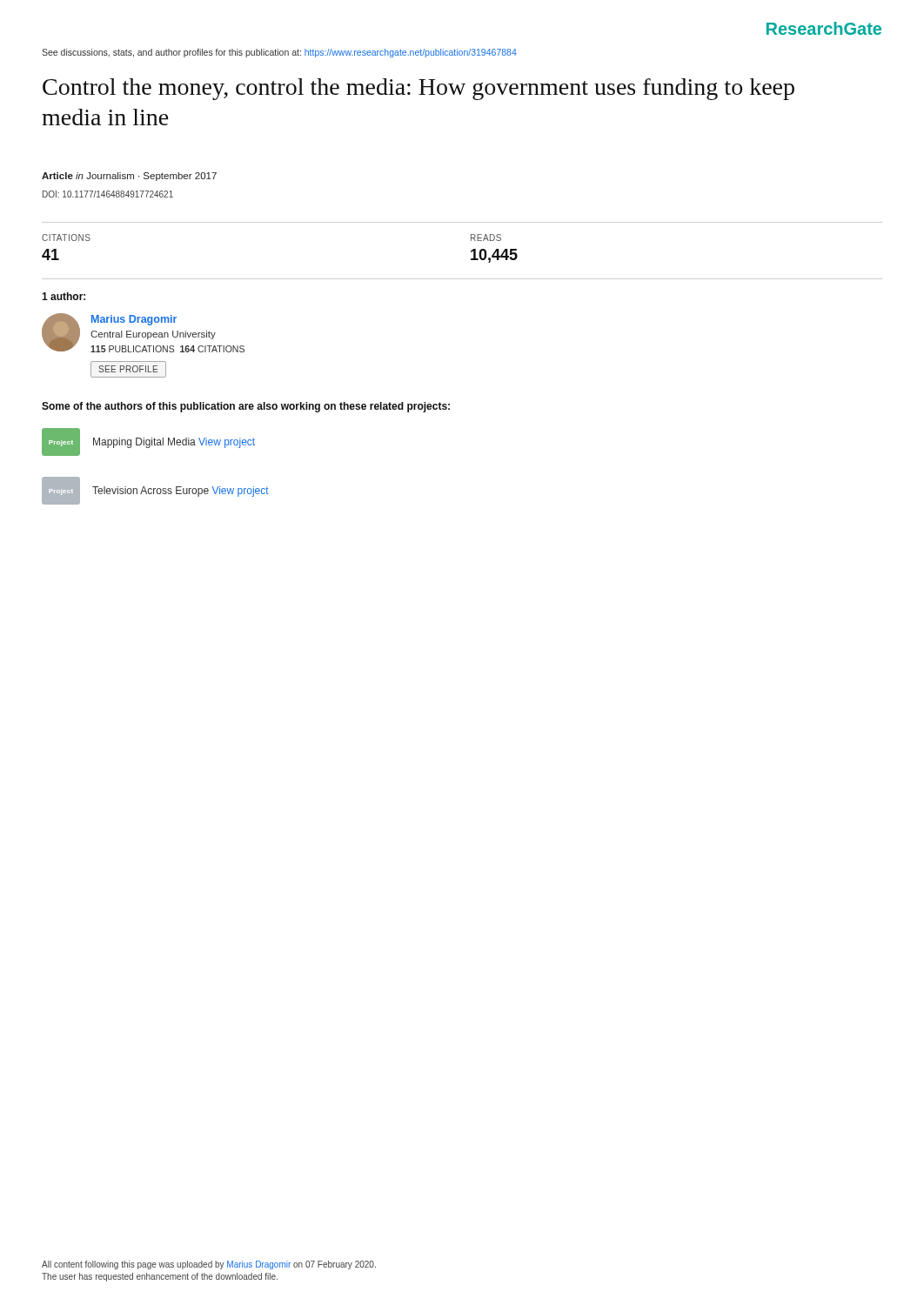Find "SEE PROFILE" on this page
Image resolution: width=924 pixels, height=1305 pixels.
128,369
